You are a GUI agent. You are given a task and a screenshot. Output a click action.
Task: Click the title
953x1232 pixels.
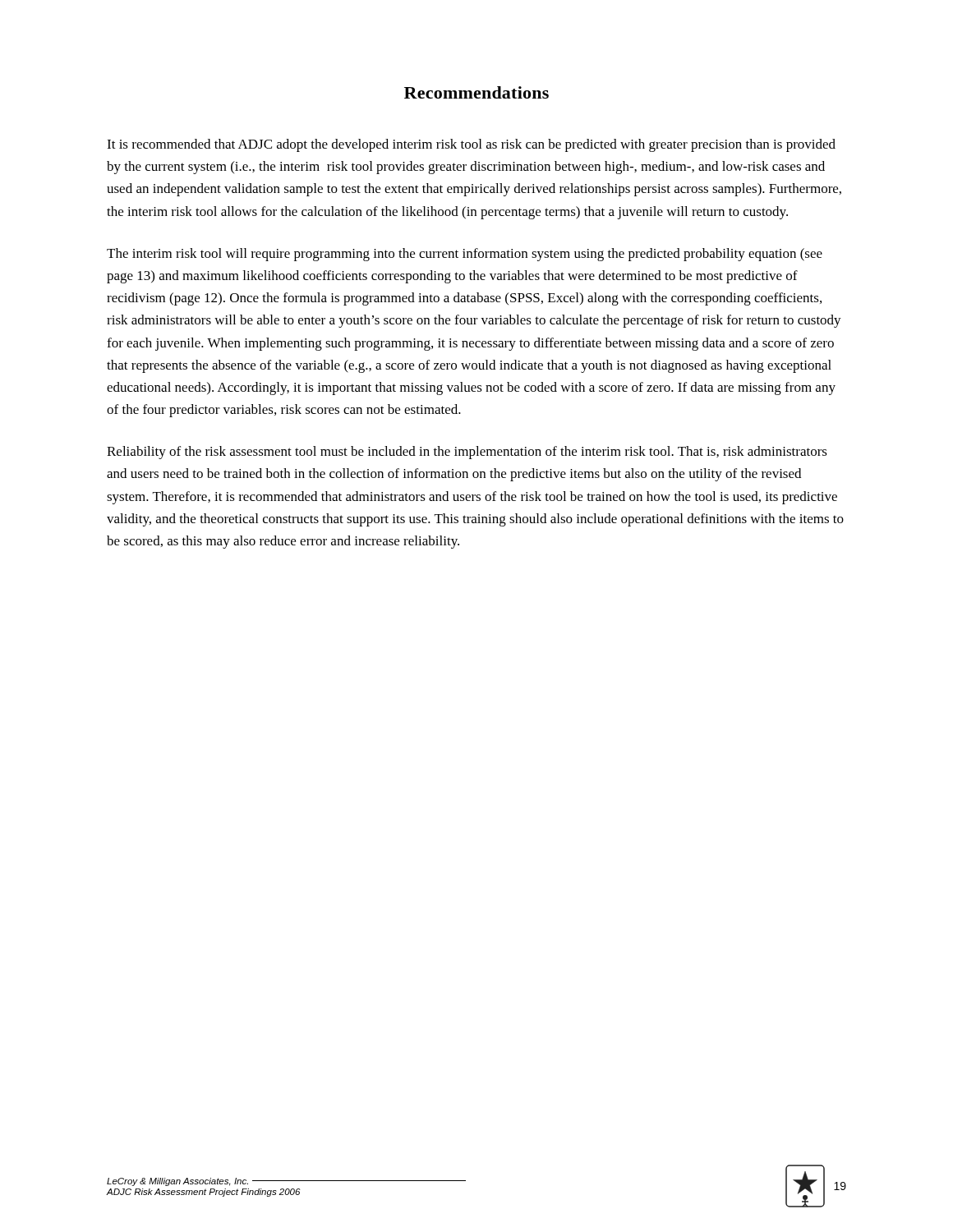(x=476, y=92)
